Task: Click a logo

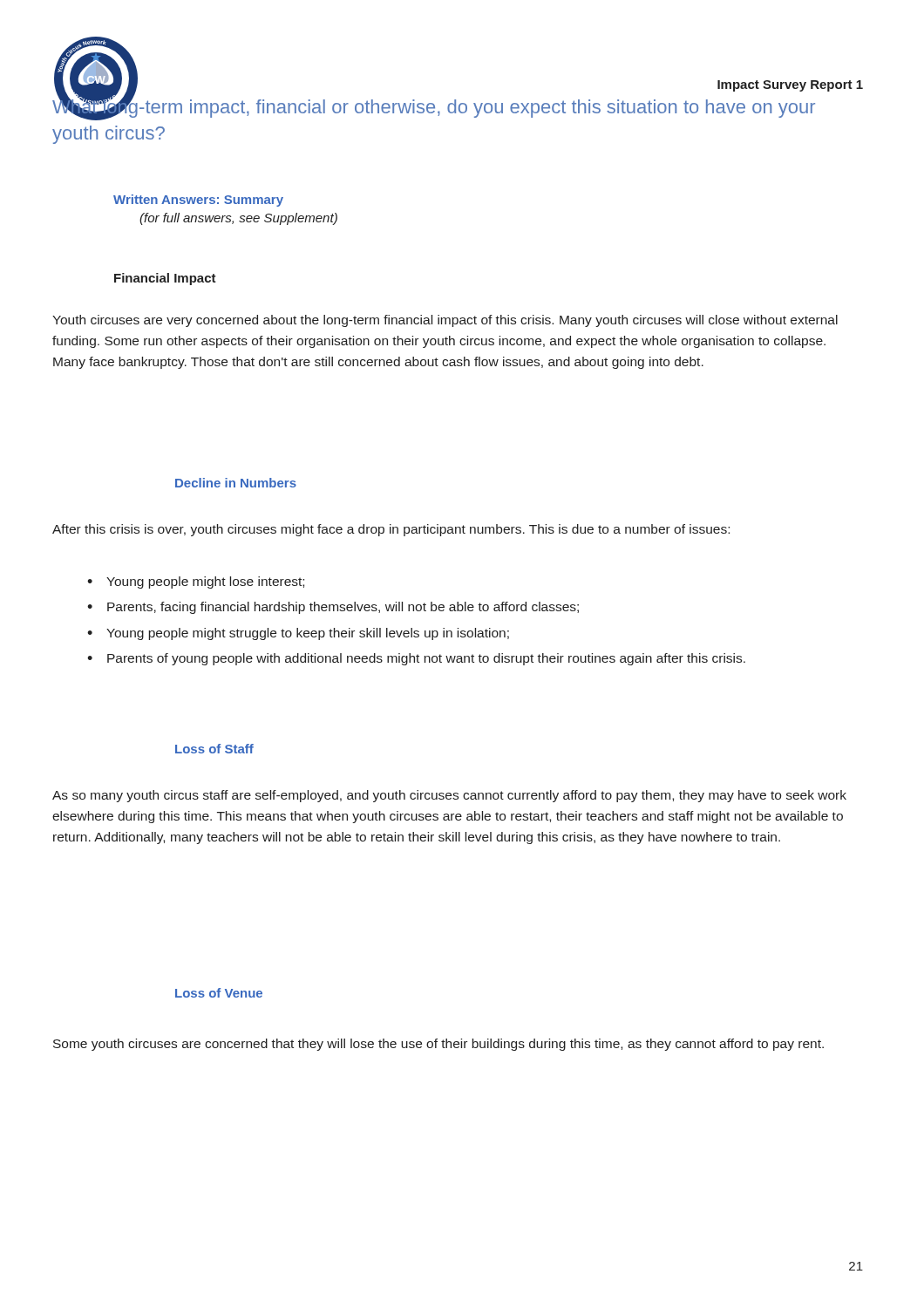Action: (x=96, y=80)
